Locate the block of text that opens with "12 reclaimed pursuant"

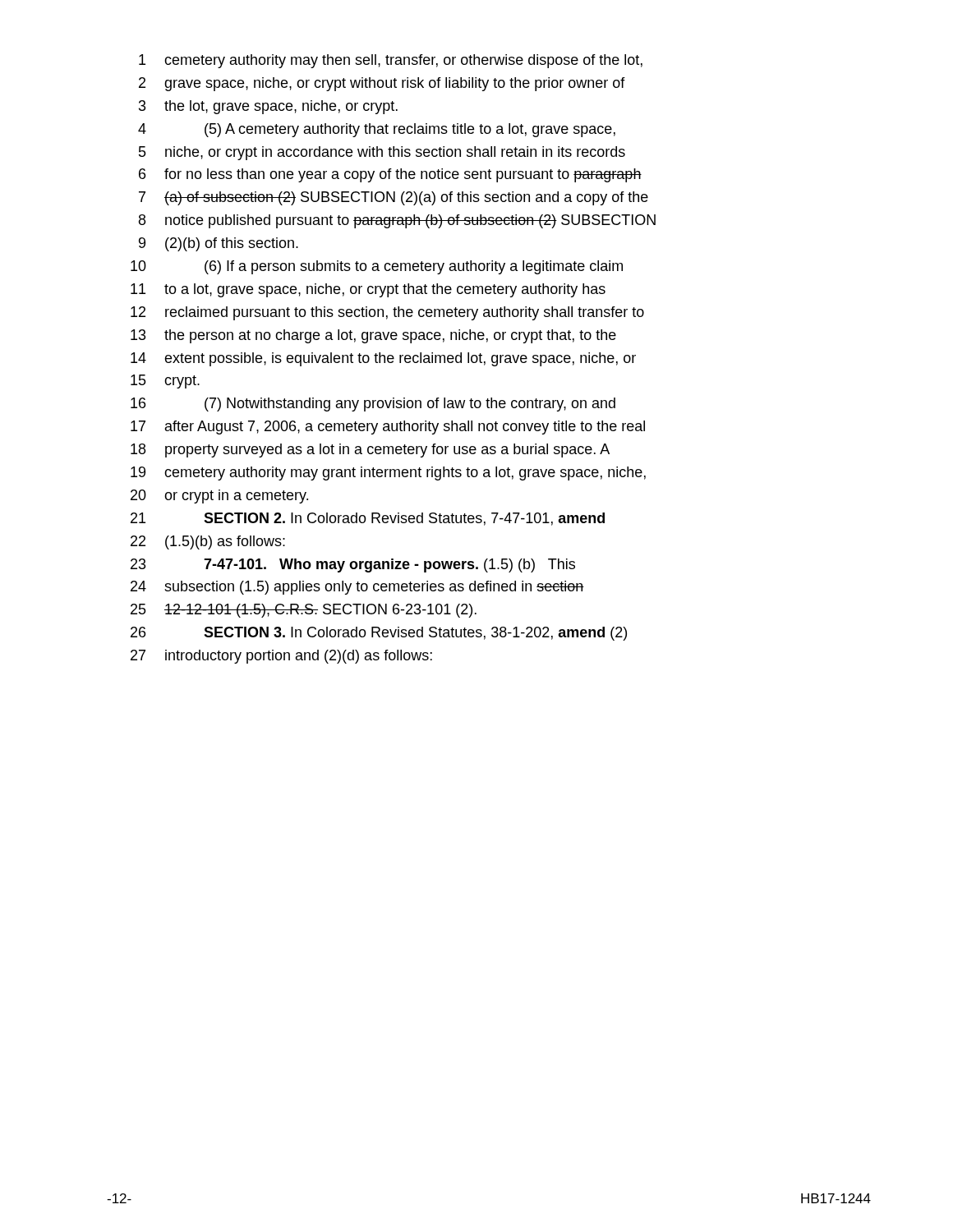489,313
